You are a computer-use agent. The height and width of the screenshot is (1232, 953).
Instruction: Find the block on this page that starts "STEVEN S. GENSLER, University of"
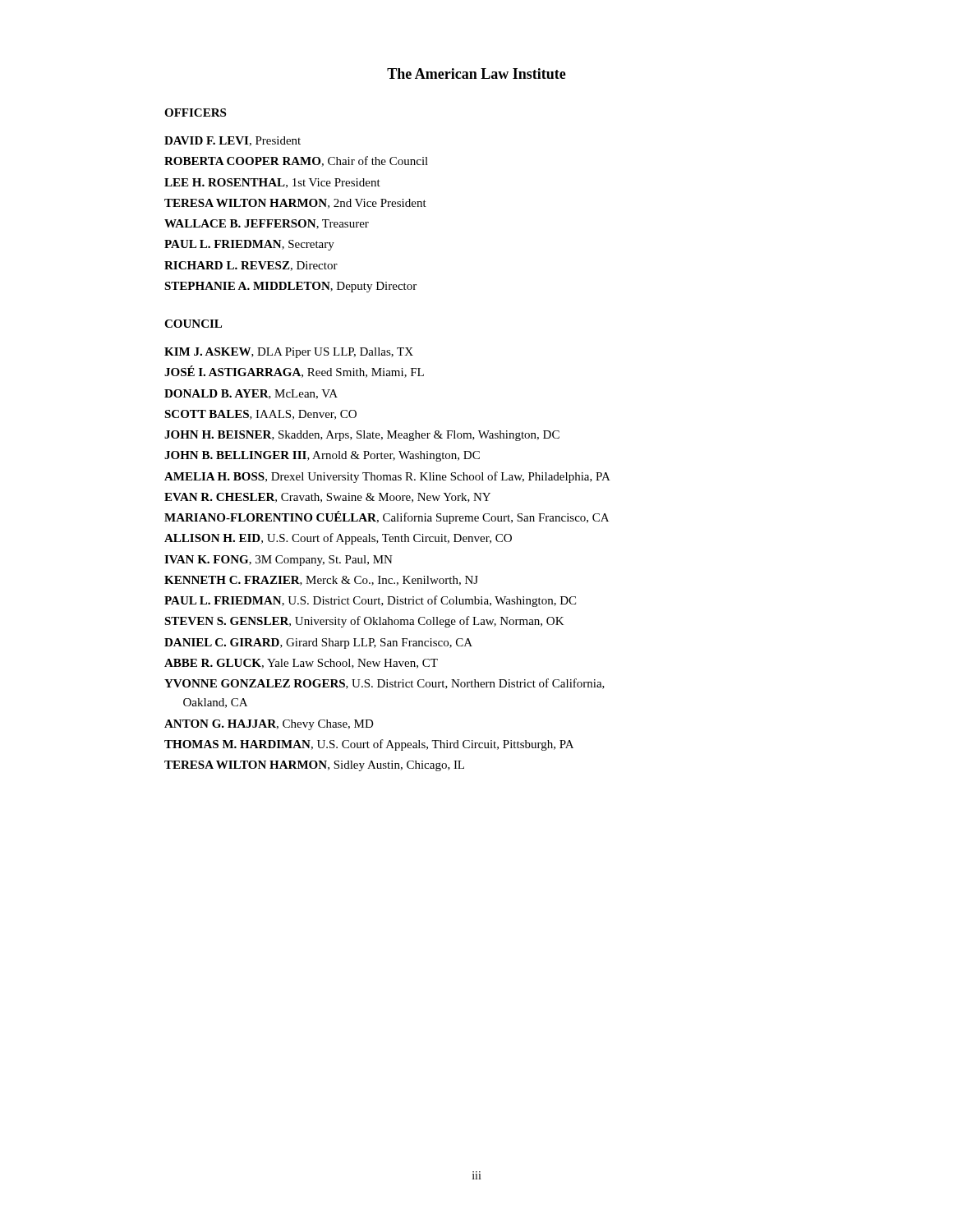(x=364, y=621)
